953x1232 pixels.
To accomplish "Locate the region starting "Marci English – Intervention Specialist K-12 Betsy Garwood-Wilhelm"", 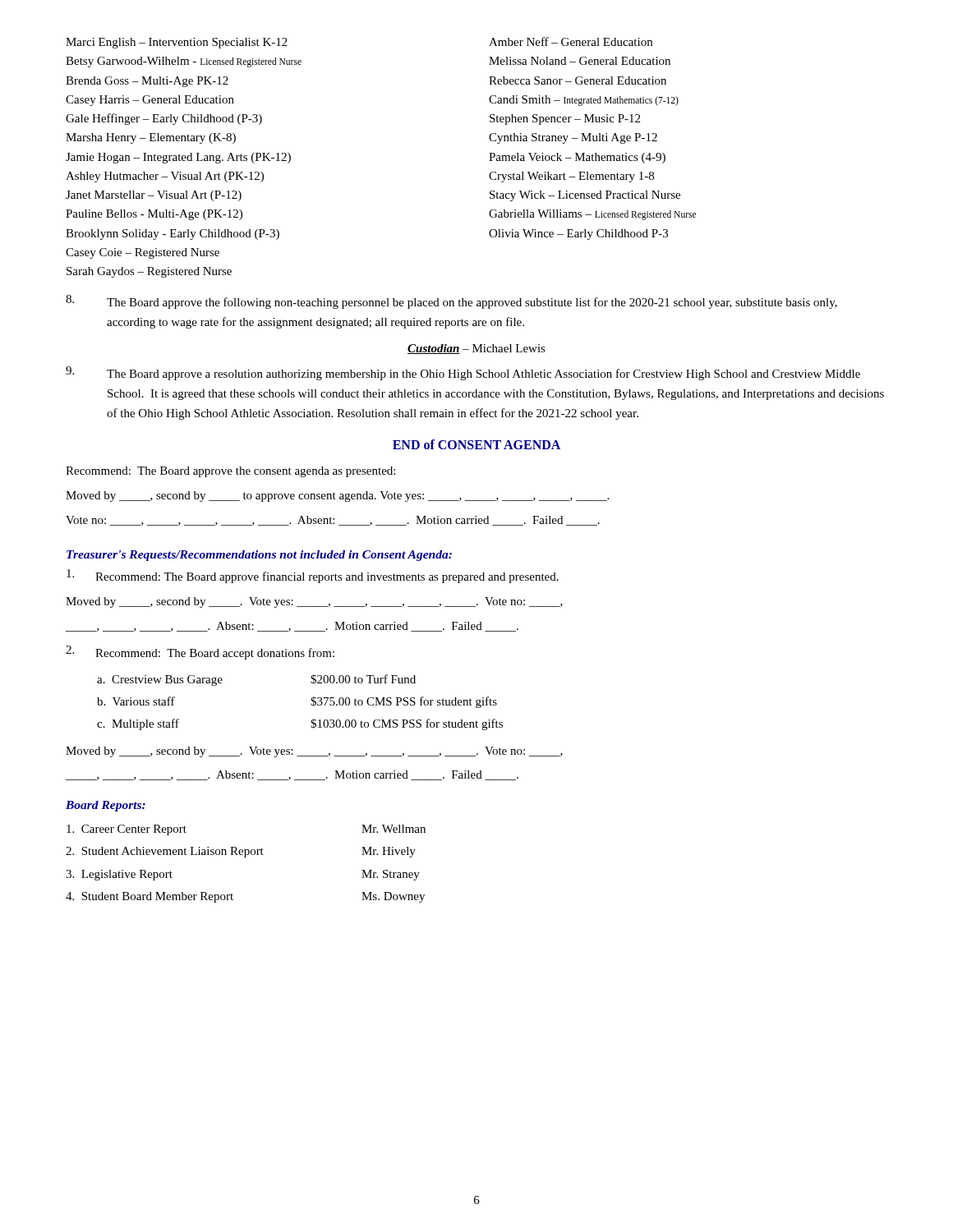I will pos(173,42).
